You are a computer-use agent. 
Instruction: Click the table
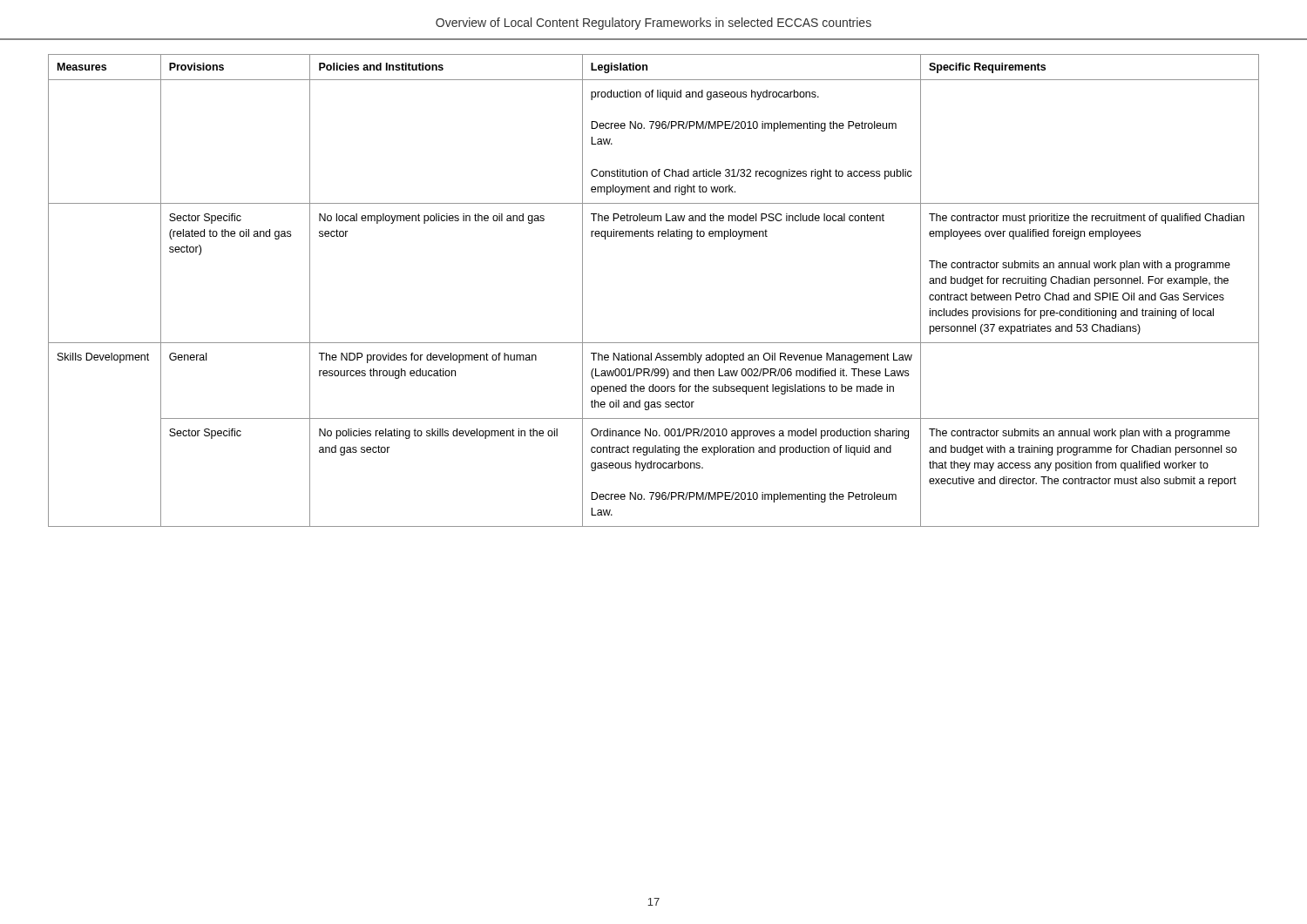[x=654, y=288]
